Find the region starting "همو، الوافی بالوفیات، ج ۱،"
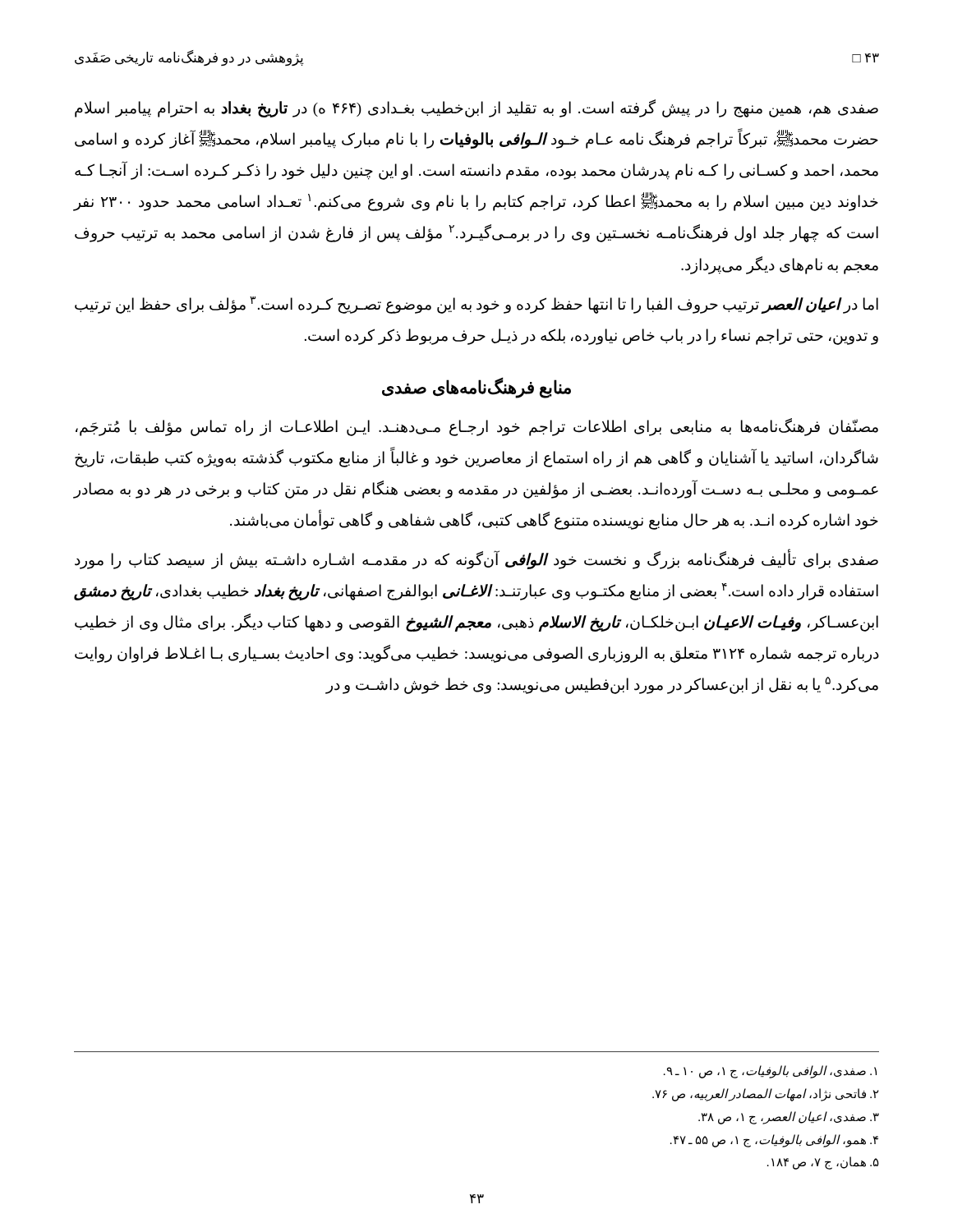953x1232 pixels. point(774,1140)
